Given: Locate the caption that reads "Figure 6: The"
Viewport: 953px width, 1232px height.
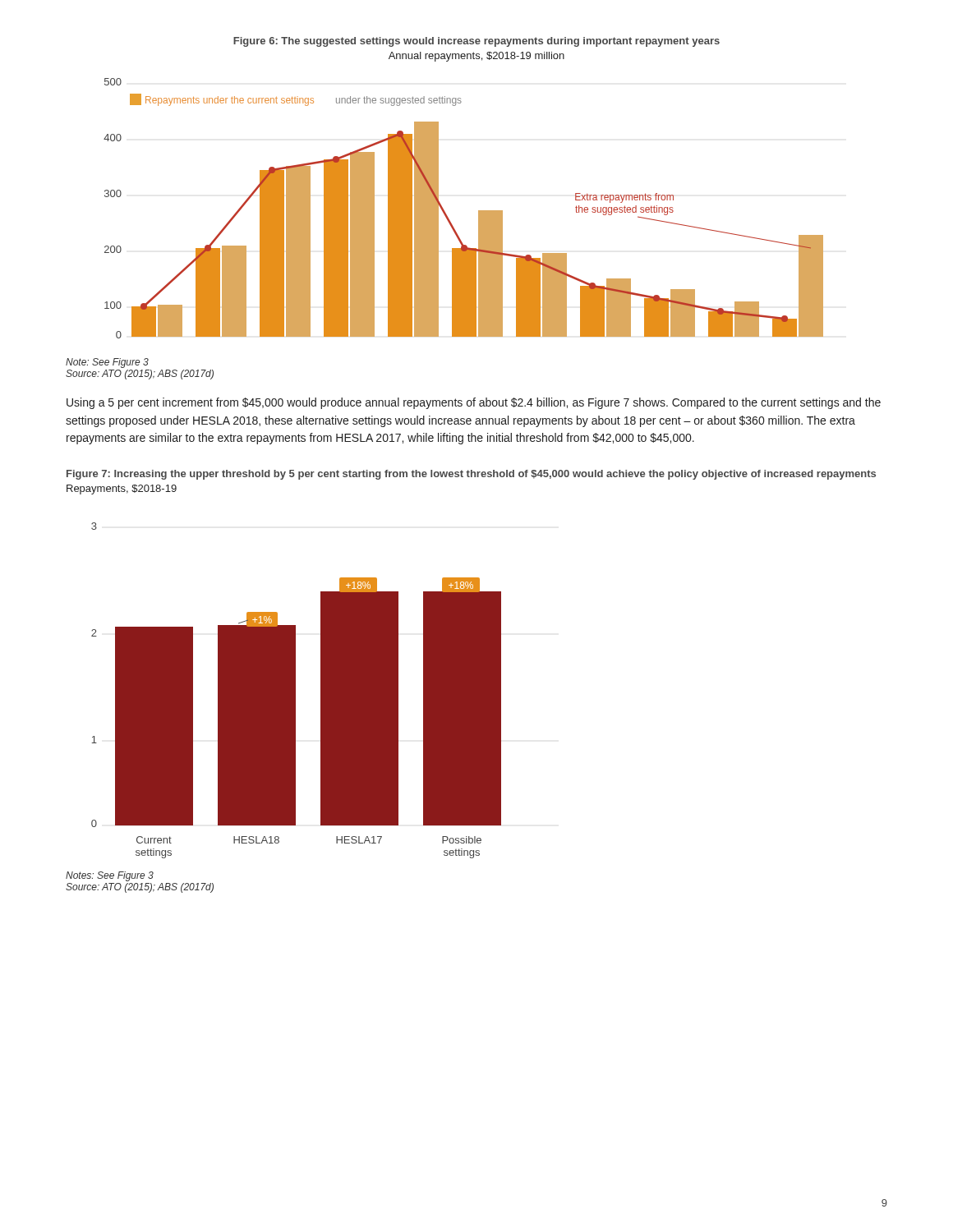Looking at the screenshot, I should [476, 48].
